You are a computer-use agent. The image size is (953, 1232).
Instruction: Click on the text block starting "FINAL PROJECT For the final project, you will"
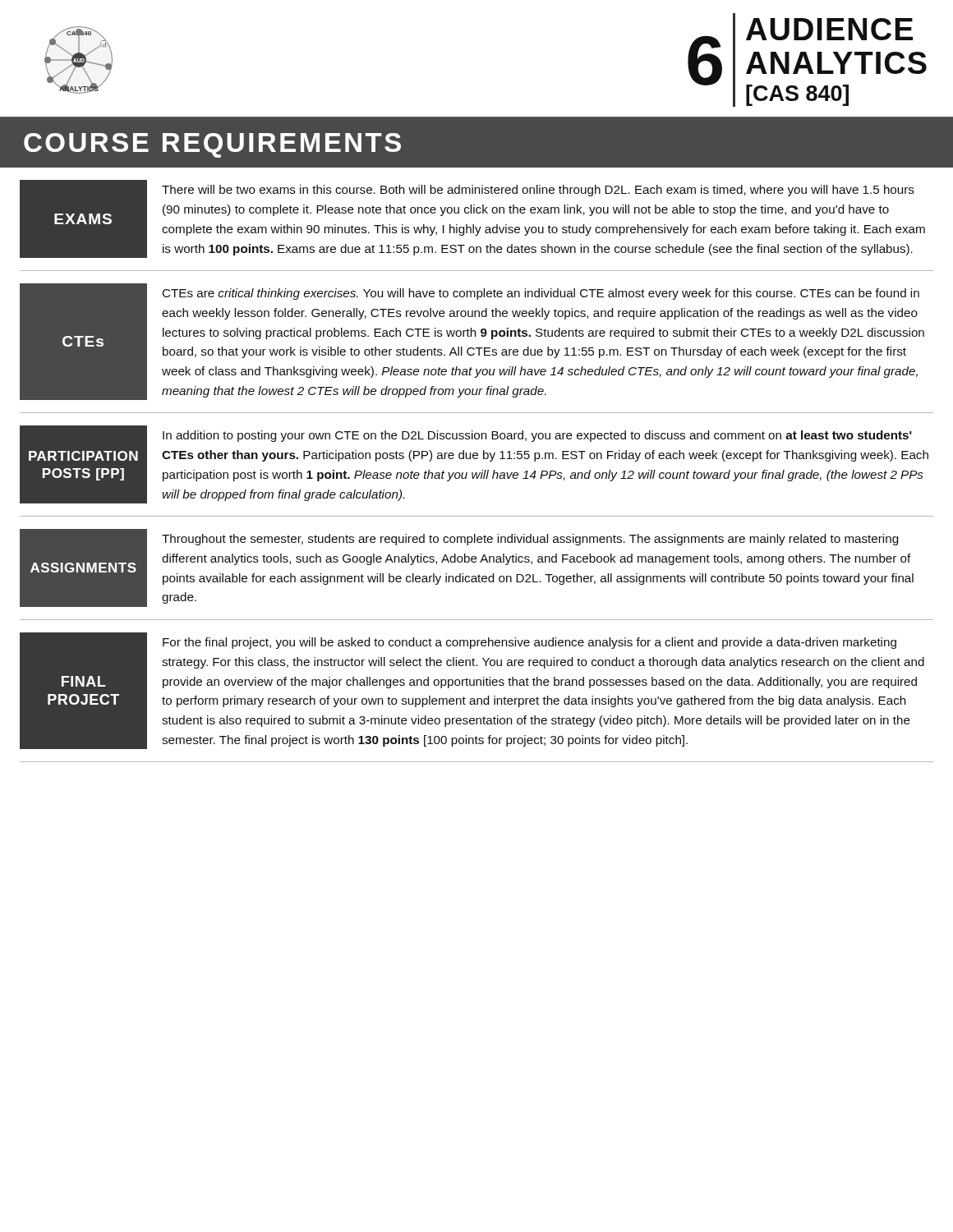point(476,691)
